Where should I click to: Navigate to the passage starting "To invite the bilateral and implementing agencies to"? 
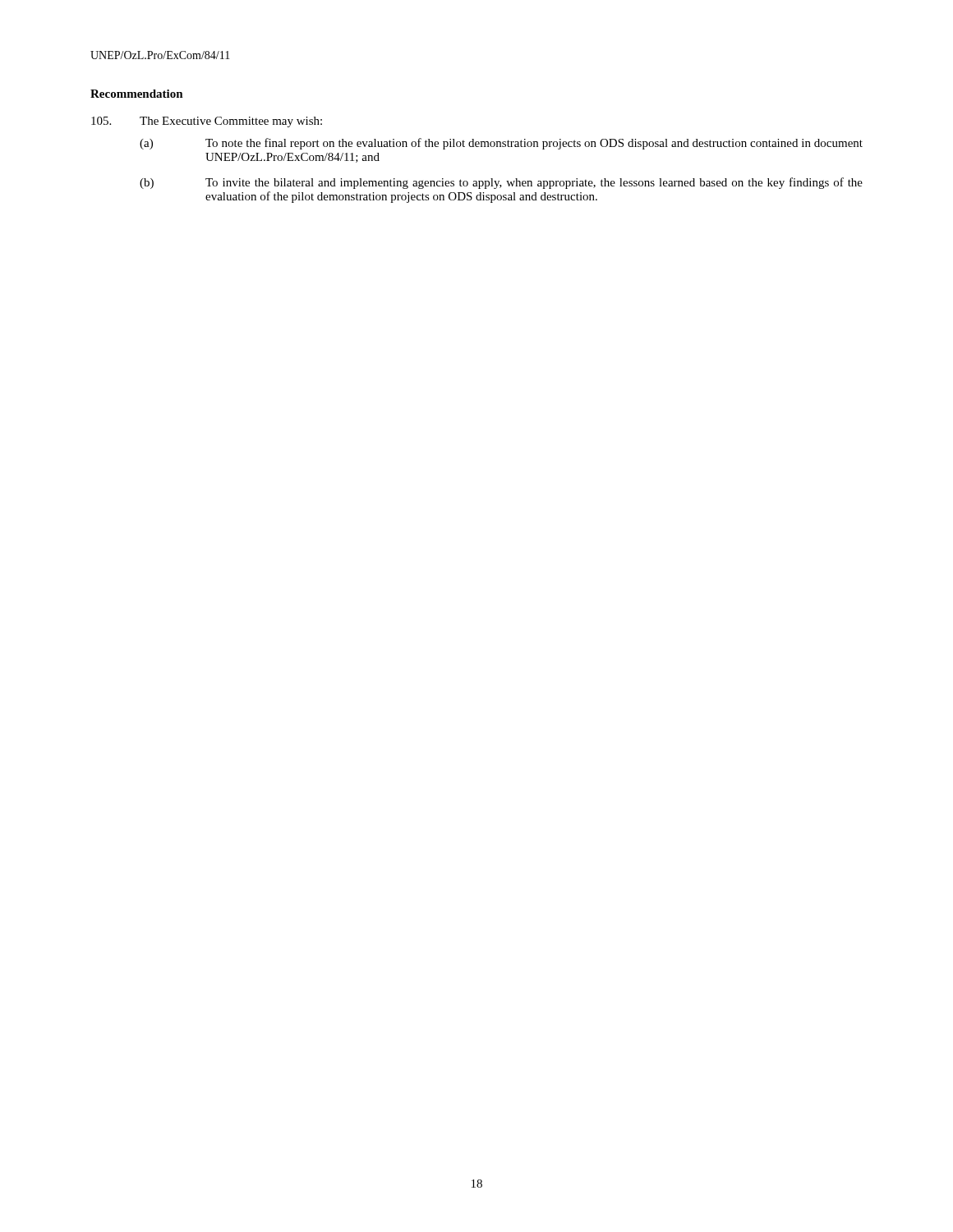(534, 189)
